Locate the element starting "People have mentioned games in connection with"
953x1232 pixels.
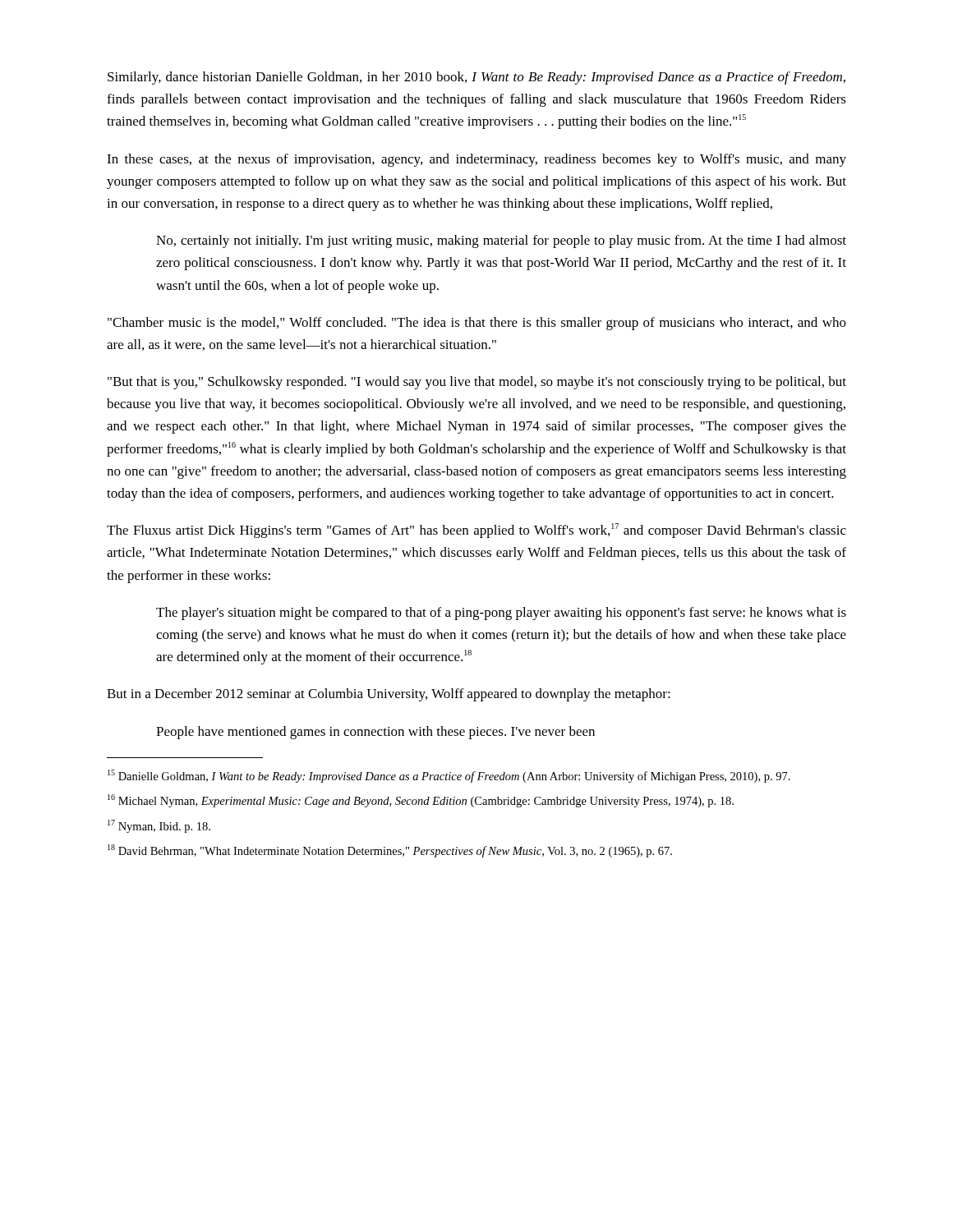376,731
